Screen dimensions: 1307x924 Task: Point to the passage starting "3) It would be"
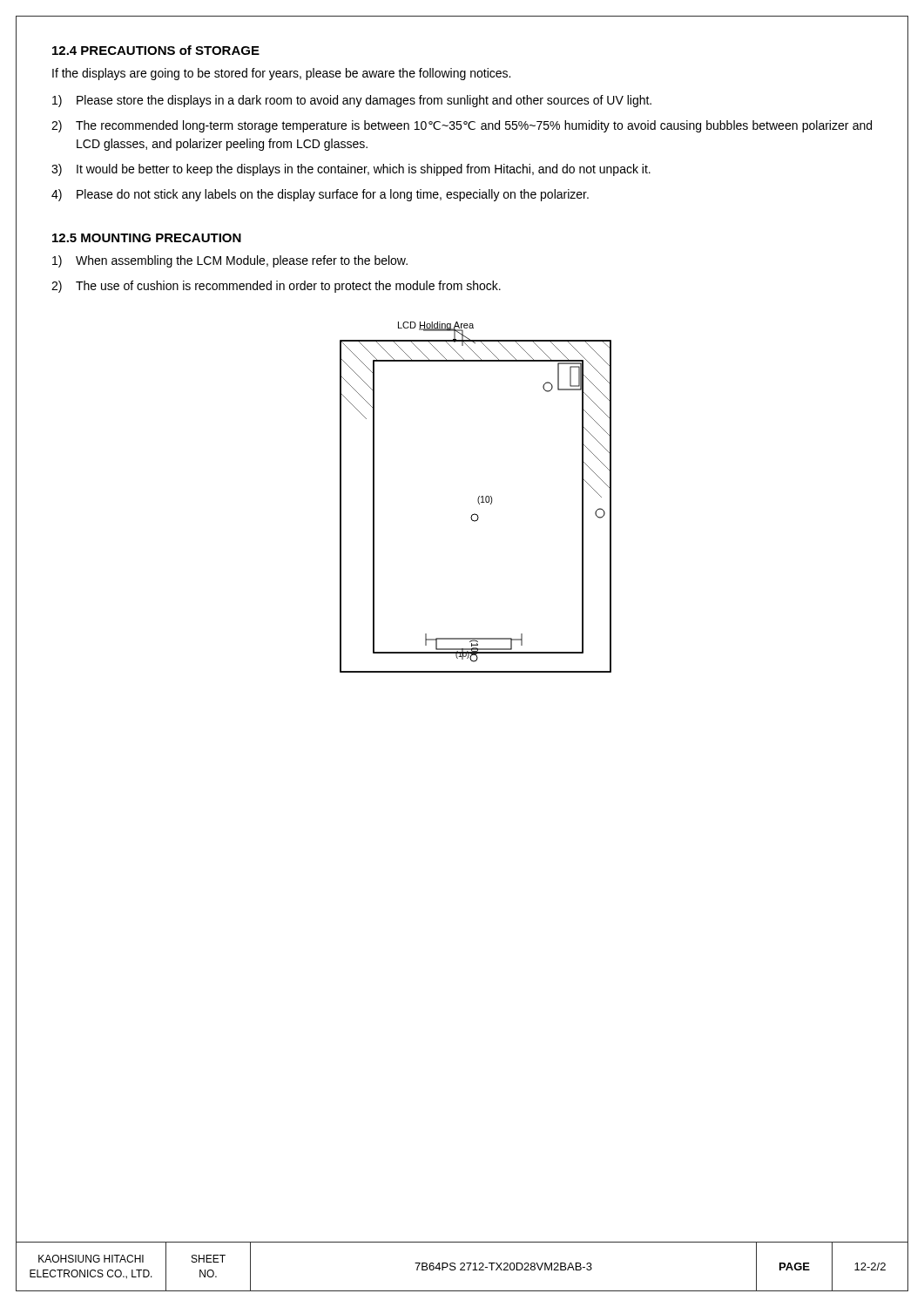click(462, 170)
